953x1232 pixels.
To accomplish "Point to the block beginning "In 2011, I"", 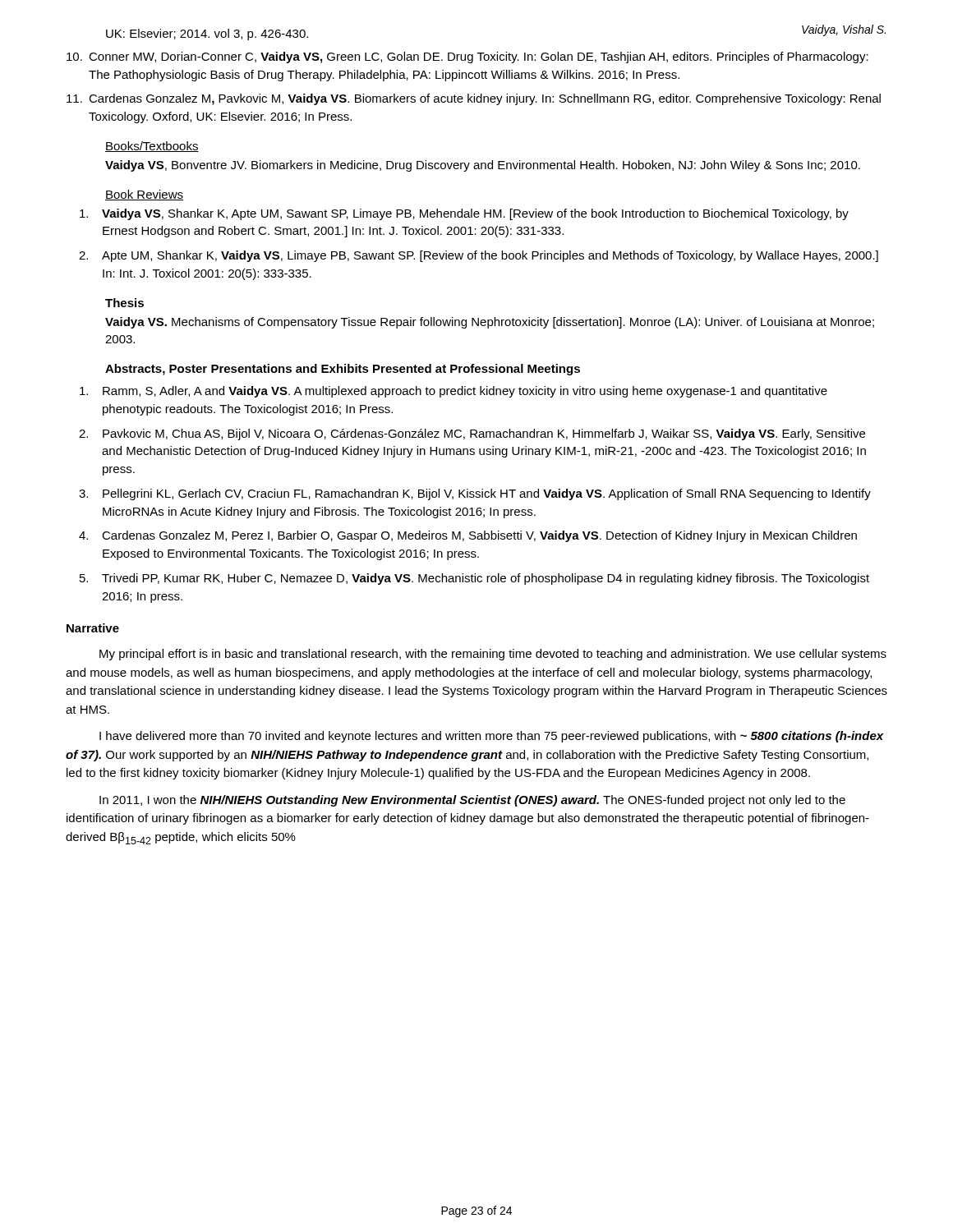I will pyautogui.click(x=467, y=820).
